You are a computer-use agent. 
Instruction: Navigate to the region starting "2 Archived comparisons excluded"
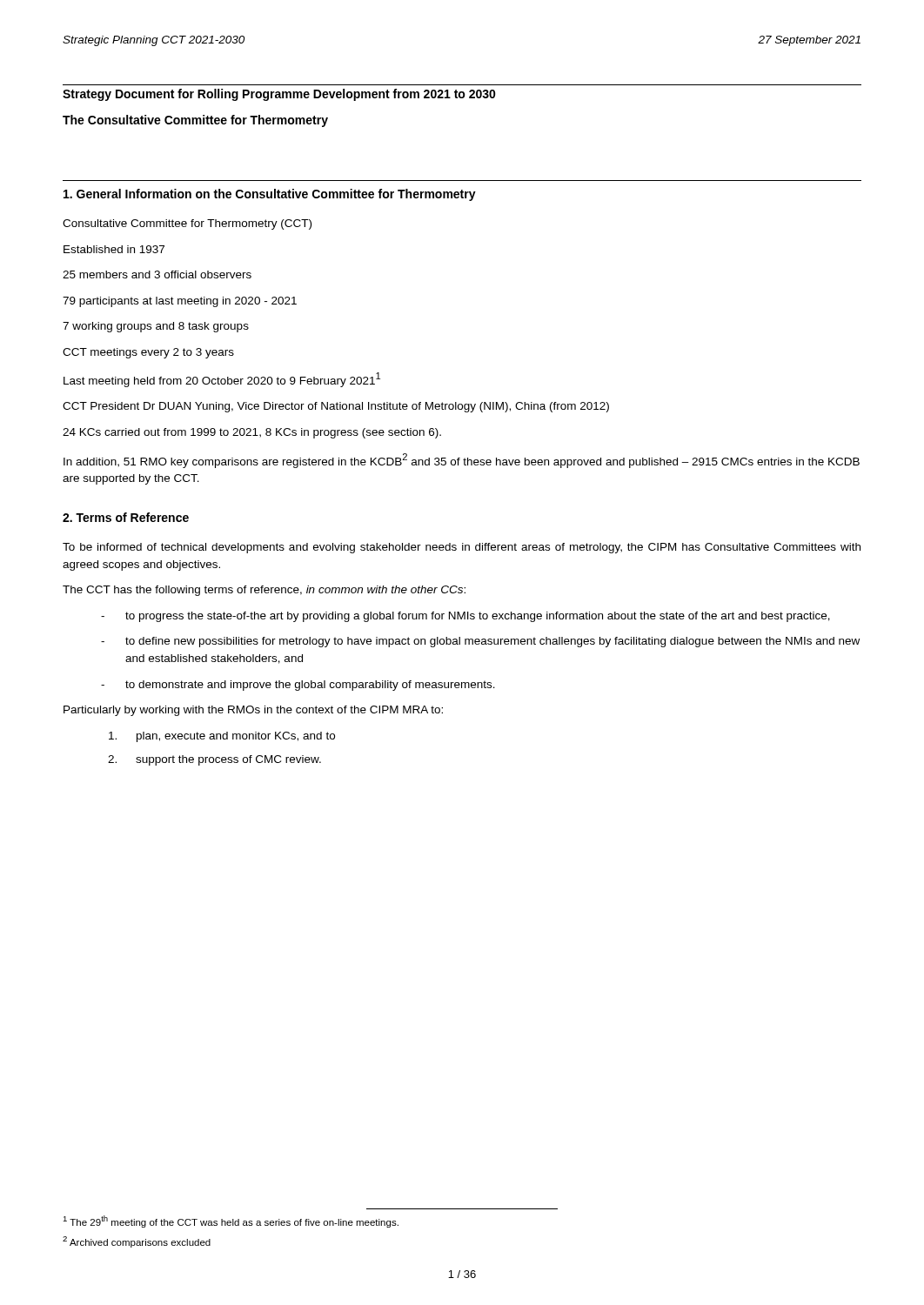coord(137,1241)
